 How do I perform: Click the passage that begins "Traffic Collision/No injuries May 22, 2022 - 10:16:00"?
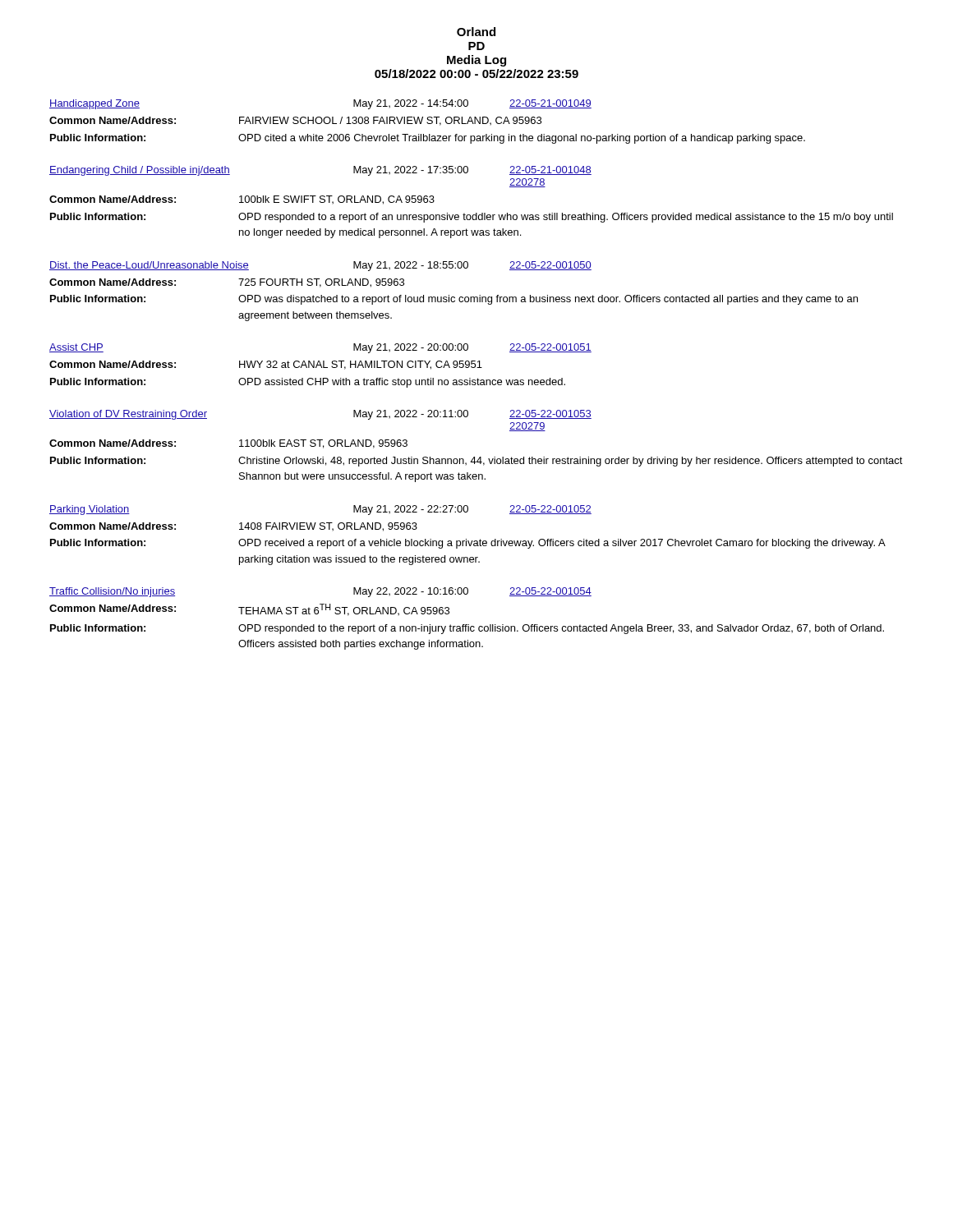point(476,618)
